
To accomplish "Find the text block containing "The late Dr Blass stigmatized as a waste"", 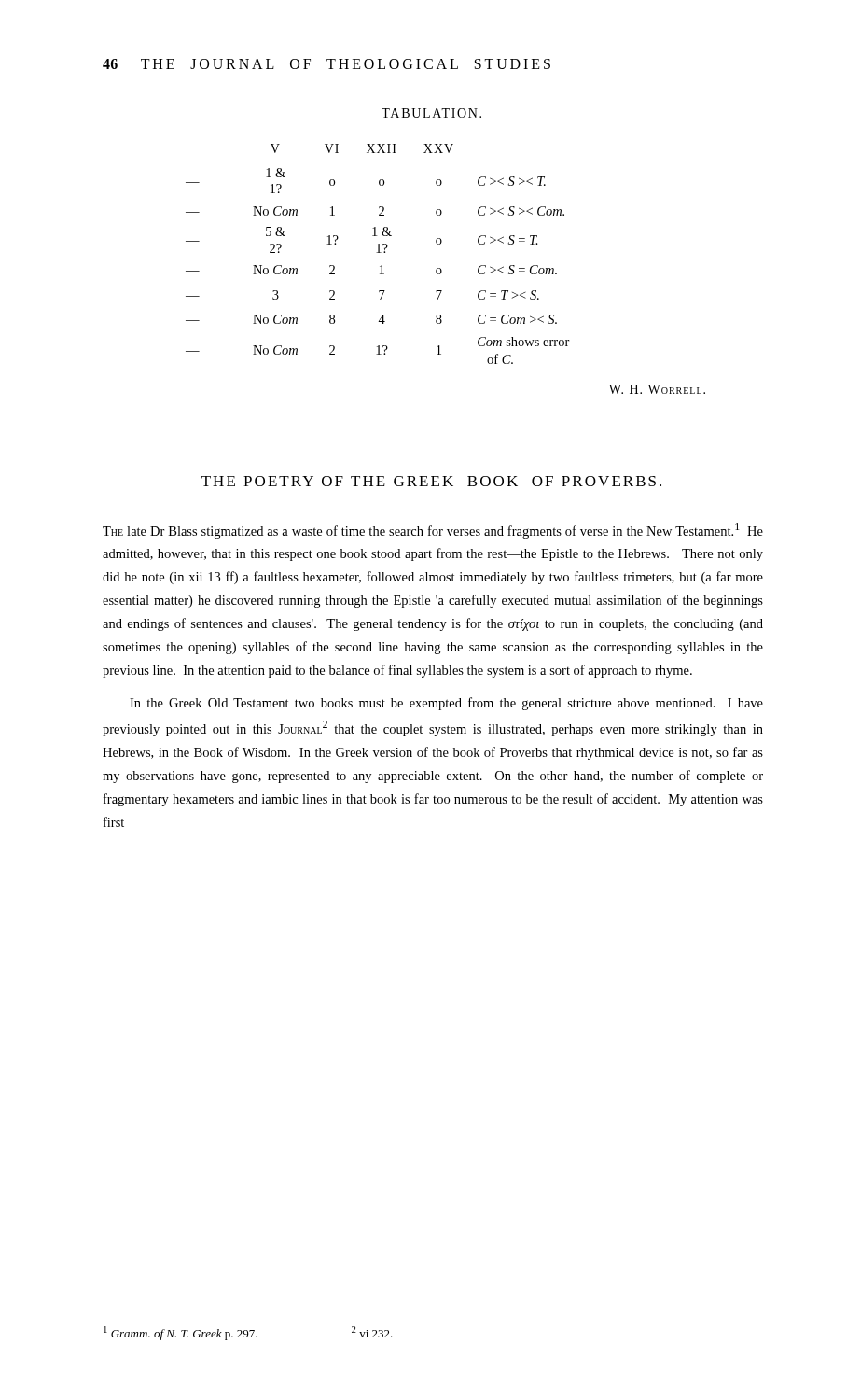I will click(433, 675).
